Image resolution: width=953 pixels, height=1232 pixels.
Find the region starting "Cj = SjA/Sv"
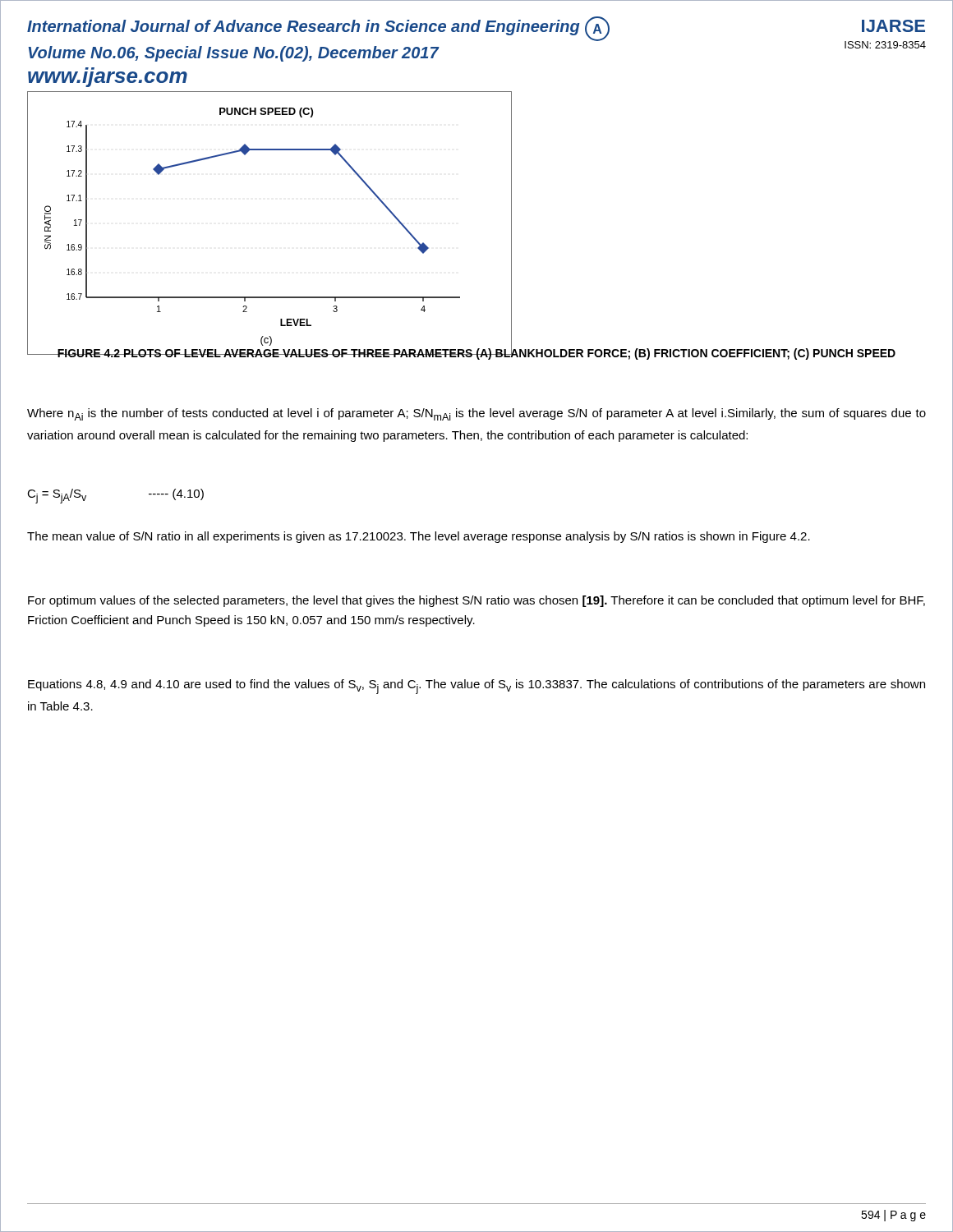click(62, 496)
